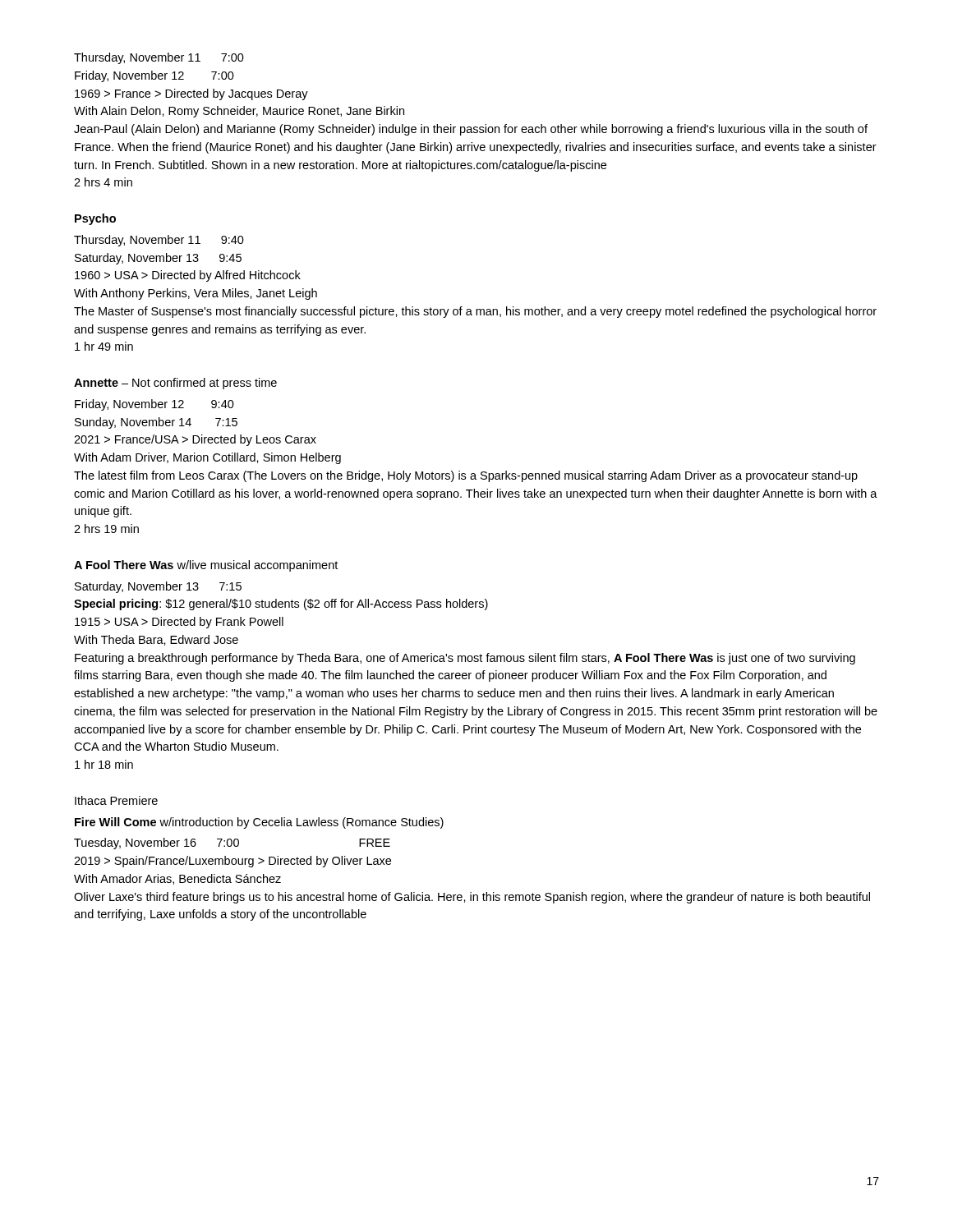Image resolution: width=953 pixels, height=1232 pixels.
Task: Find the region starting "Ithaca Premiere"
Action: 116,800
